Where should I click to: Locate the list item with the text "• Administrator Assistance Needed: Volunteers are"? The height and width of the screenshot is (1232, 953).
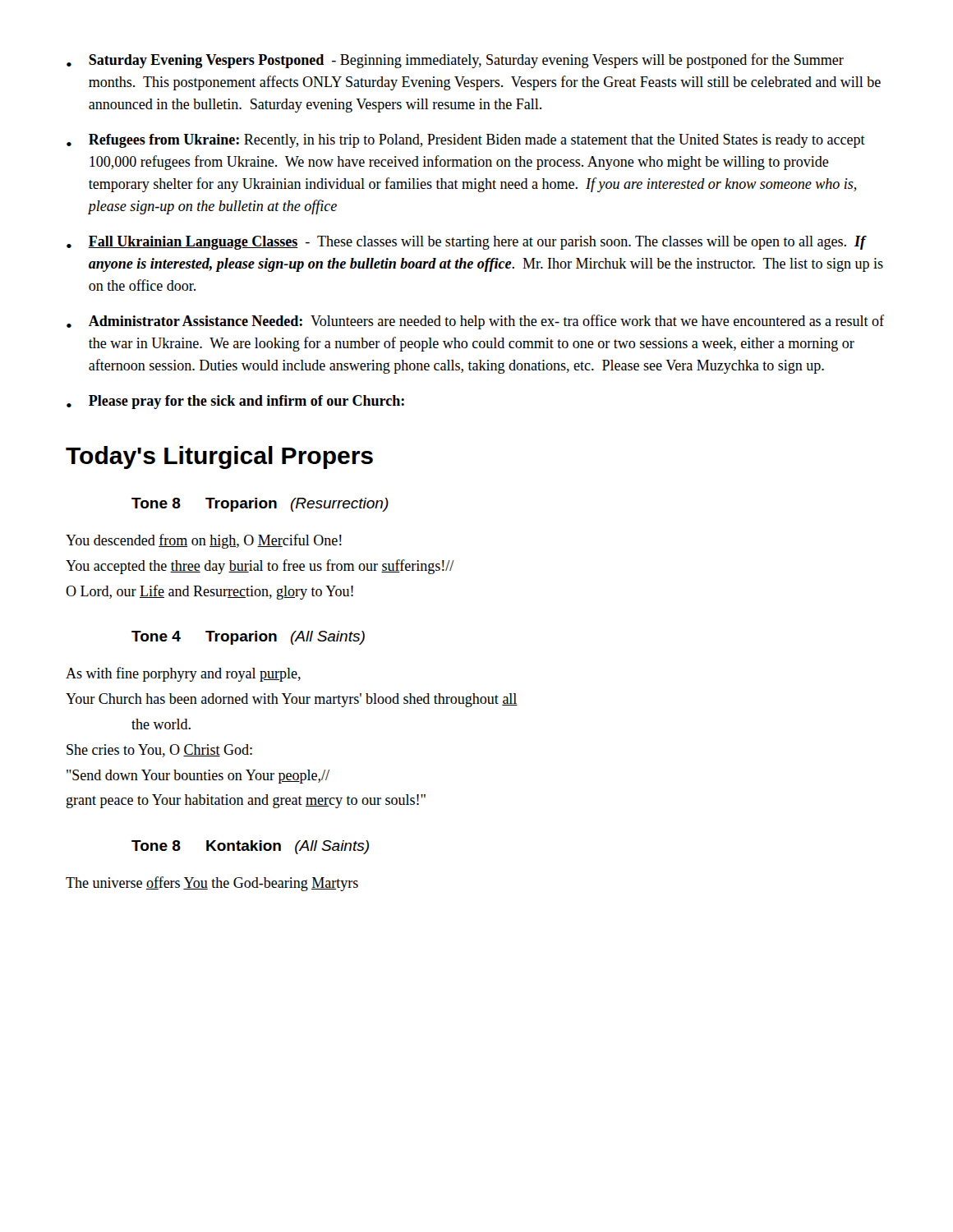[476, 344]
